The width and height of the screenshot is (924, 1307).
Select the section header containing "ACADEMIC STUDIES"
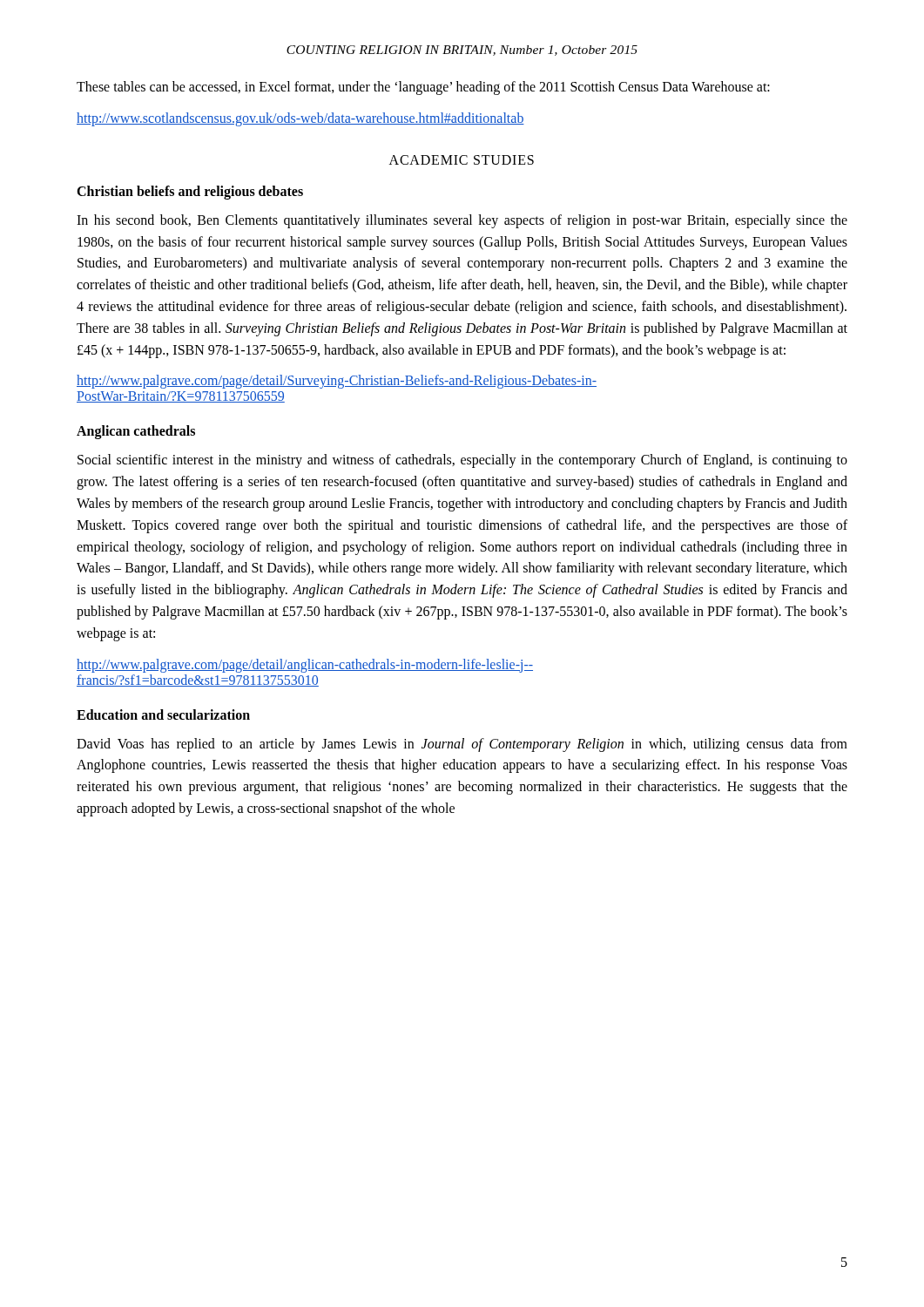(462, 160)
